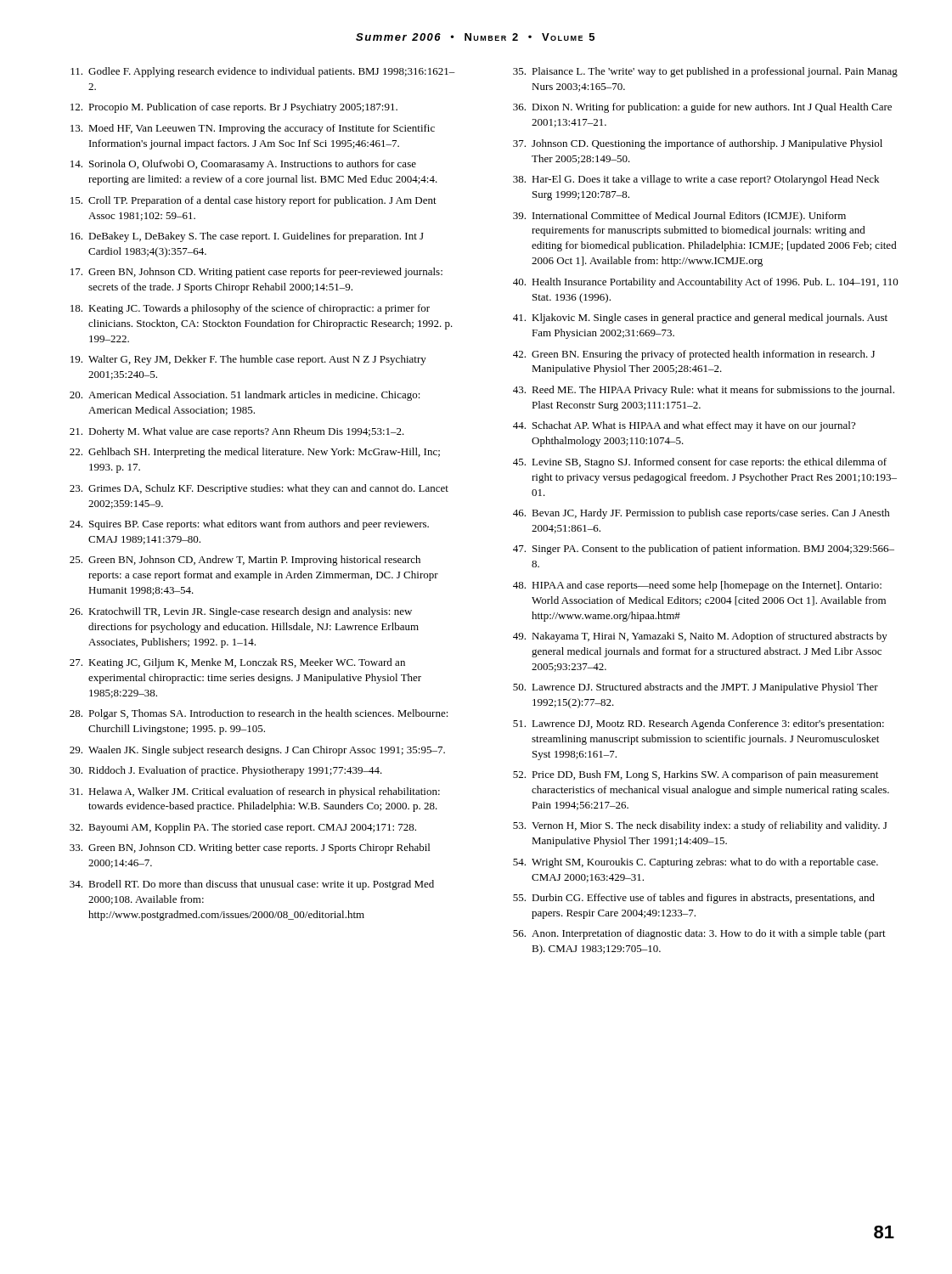
Task: Point to the block beginning "21. Doherty M. What"
Action: click(x=256, y=431)
